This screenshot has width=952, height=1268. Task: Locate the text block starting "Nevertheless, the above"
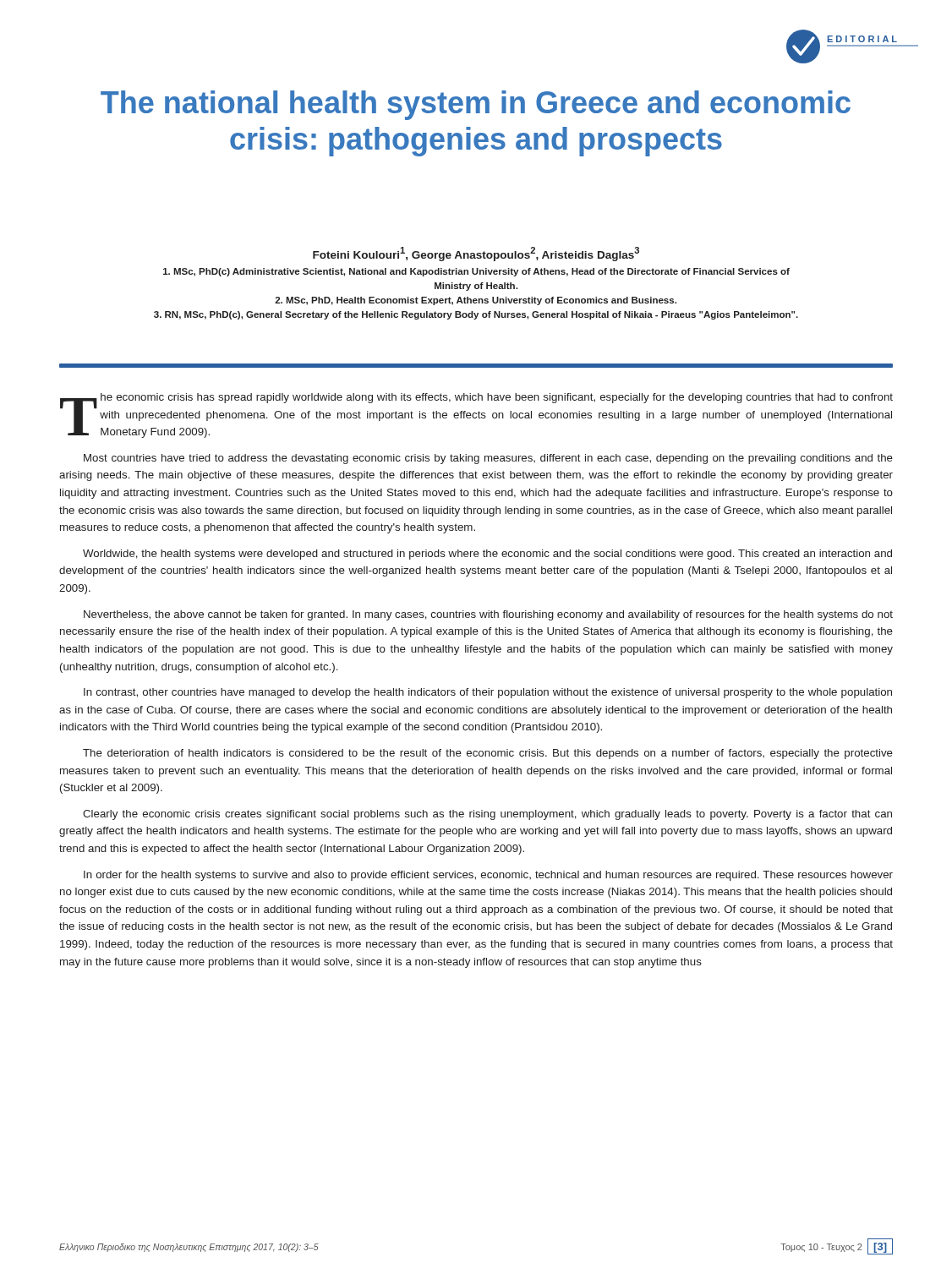[476, 640]
